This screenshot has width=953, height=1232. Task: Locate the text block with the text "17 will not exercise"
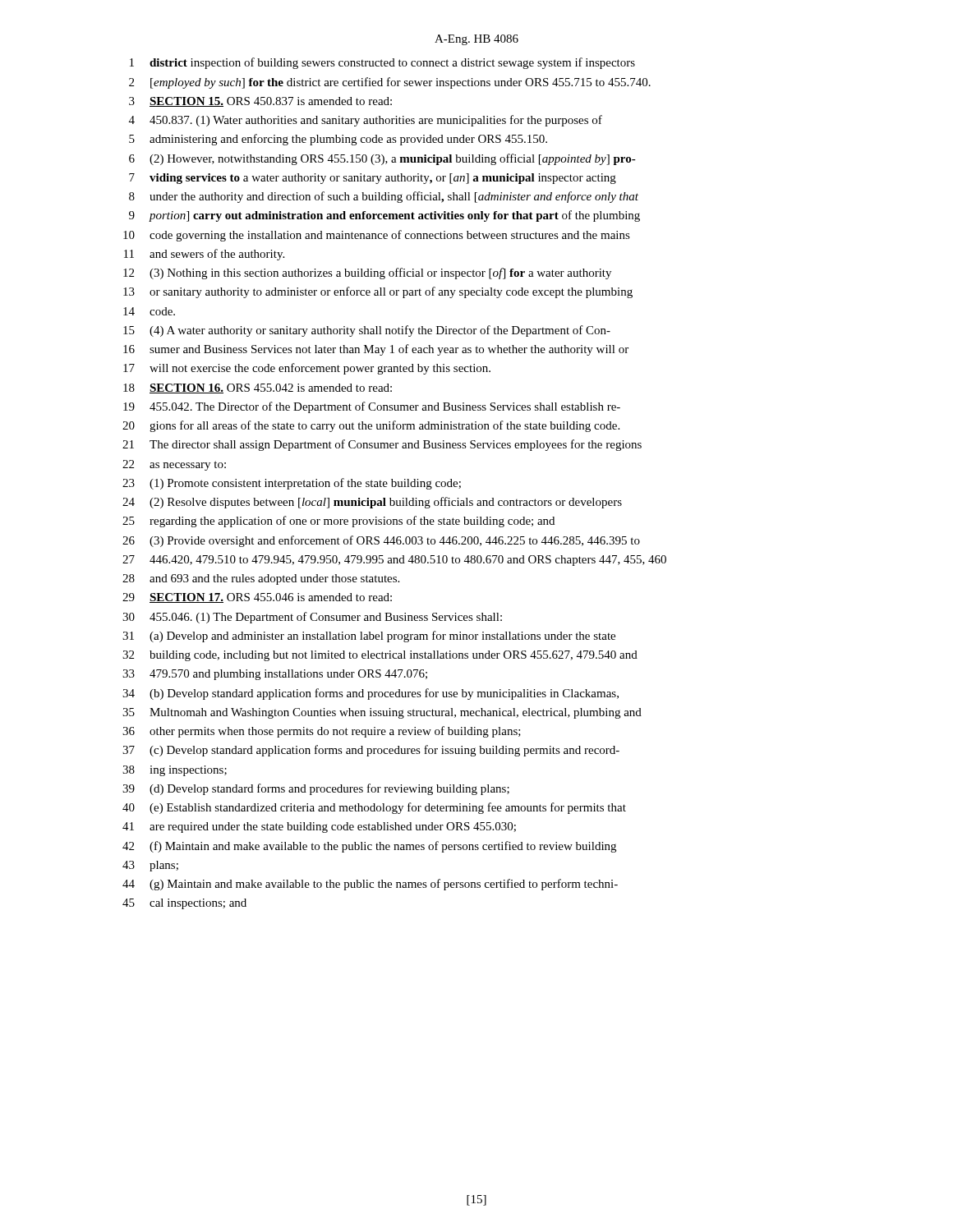(x=486, y=369)
